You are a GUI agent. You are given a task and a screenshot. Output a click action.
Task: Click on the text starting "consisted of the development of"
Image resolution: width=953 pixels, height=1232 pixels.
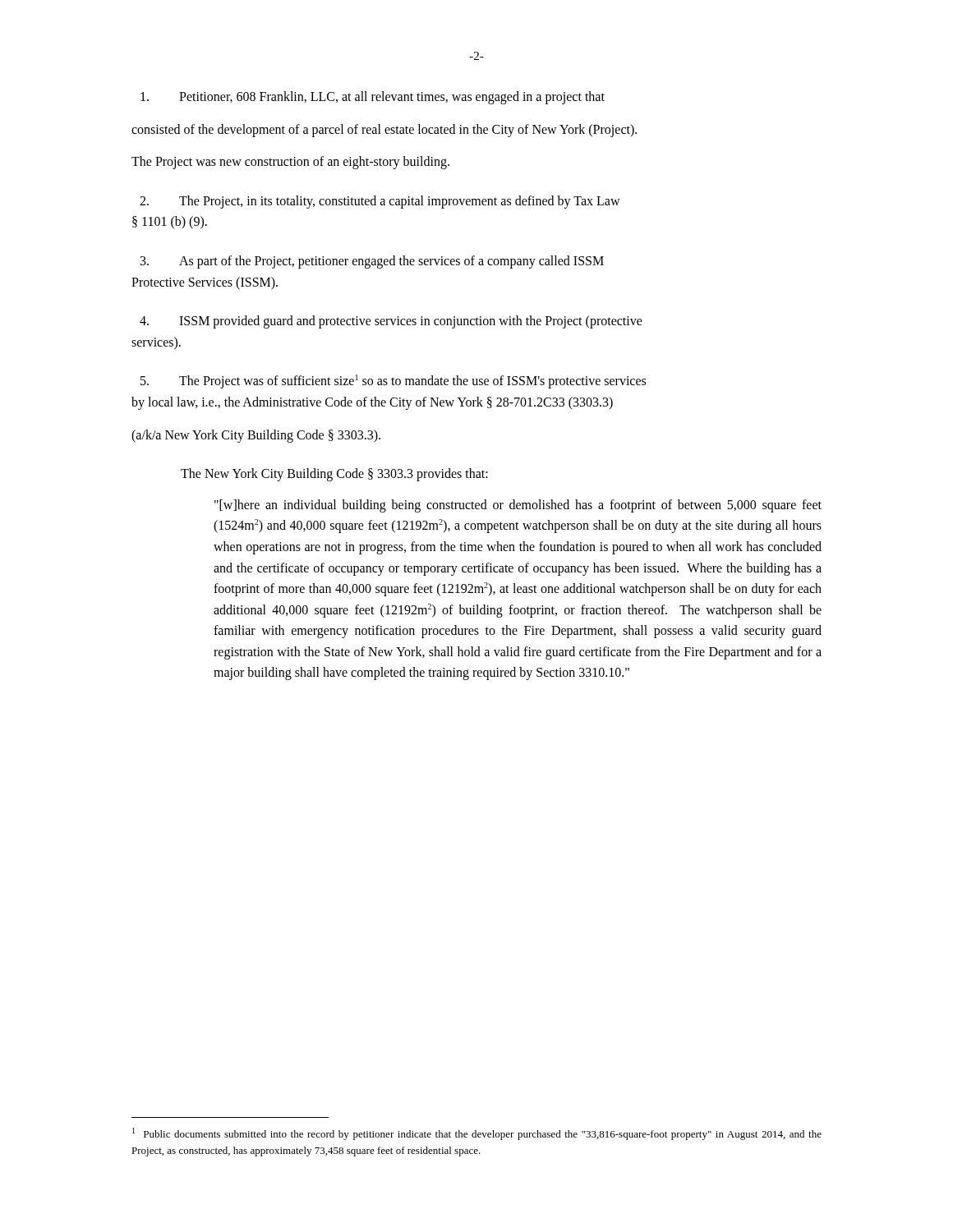(385, 129)
